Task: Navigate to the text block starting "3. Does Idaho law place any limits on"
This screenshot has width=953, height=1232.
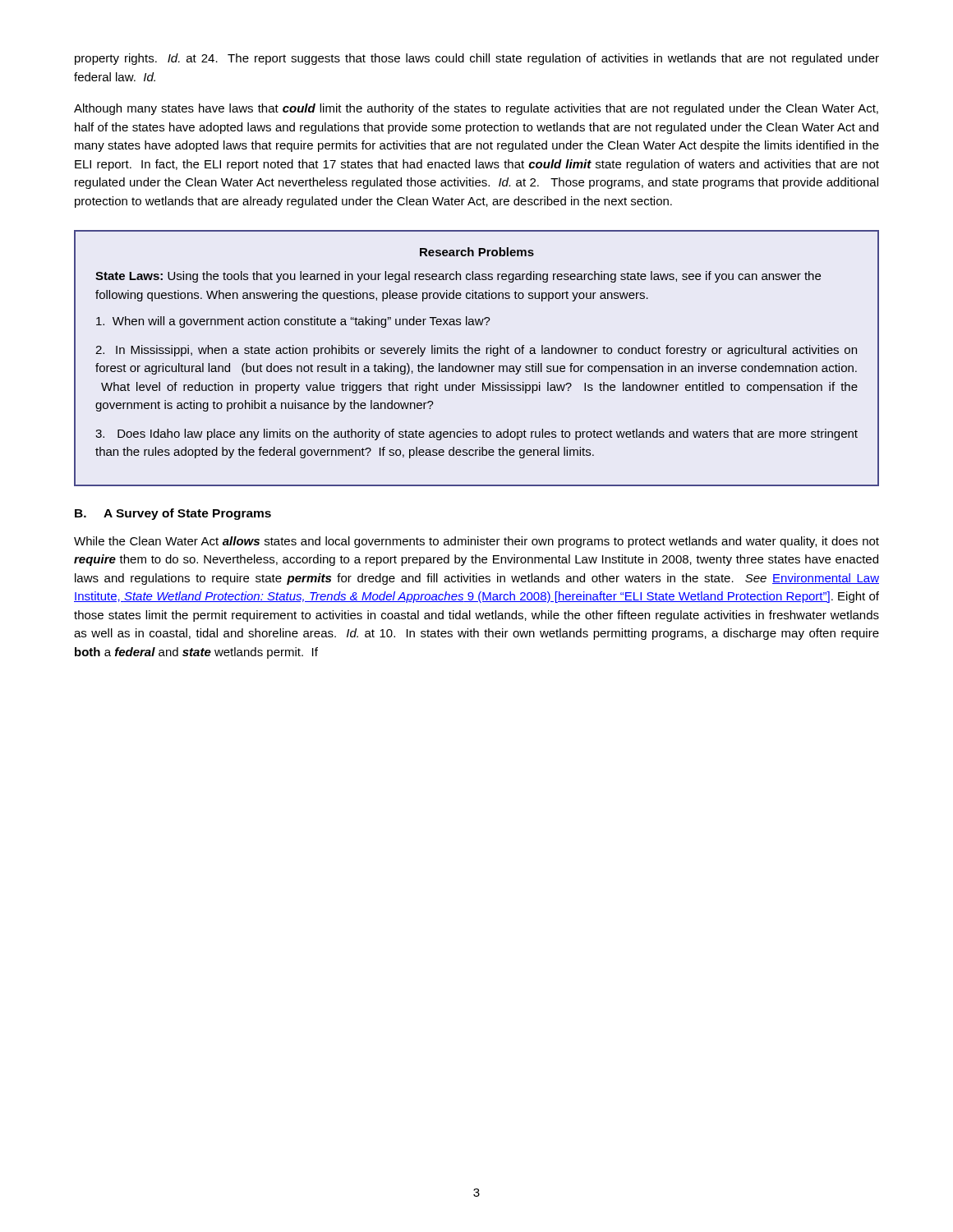Action: 476,442
